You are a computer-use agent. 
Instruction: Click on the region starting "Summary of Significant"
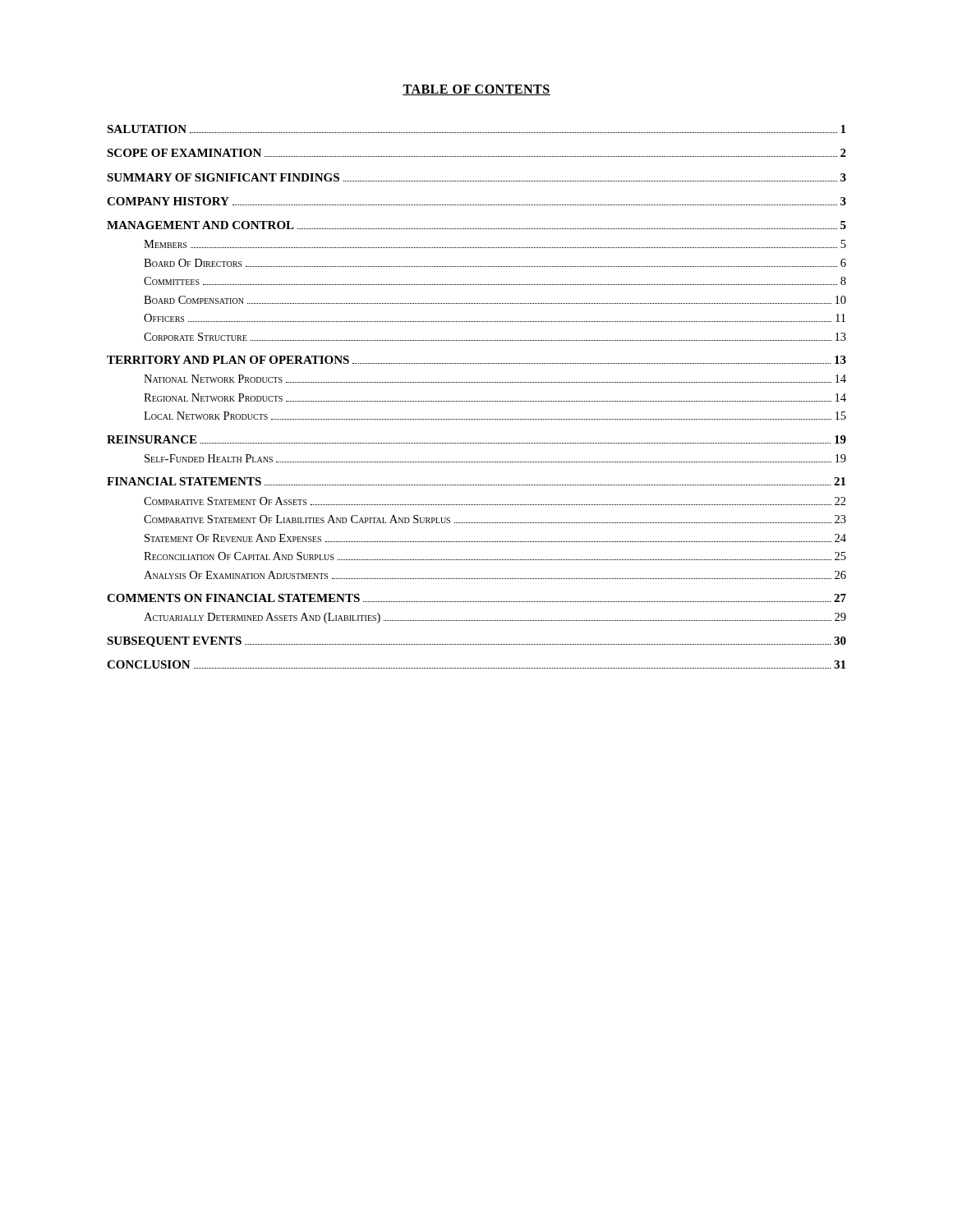476,177
